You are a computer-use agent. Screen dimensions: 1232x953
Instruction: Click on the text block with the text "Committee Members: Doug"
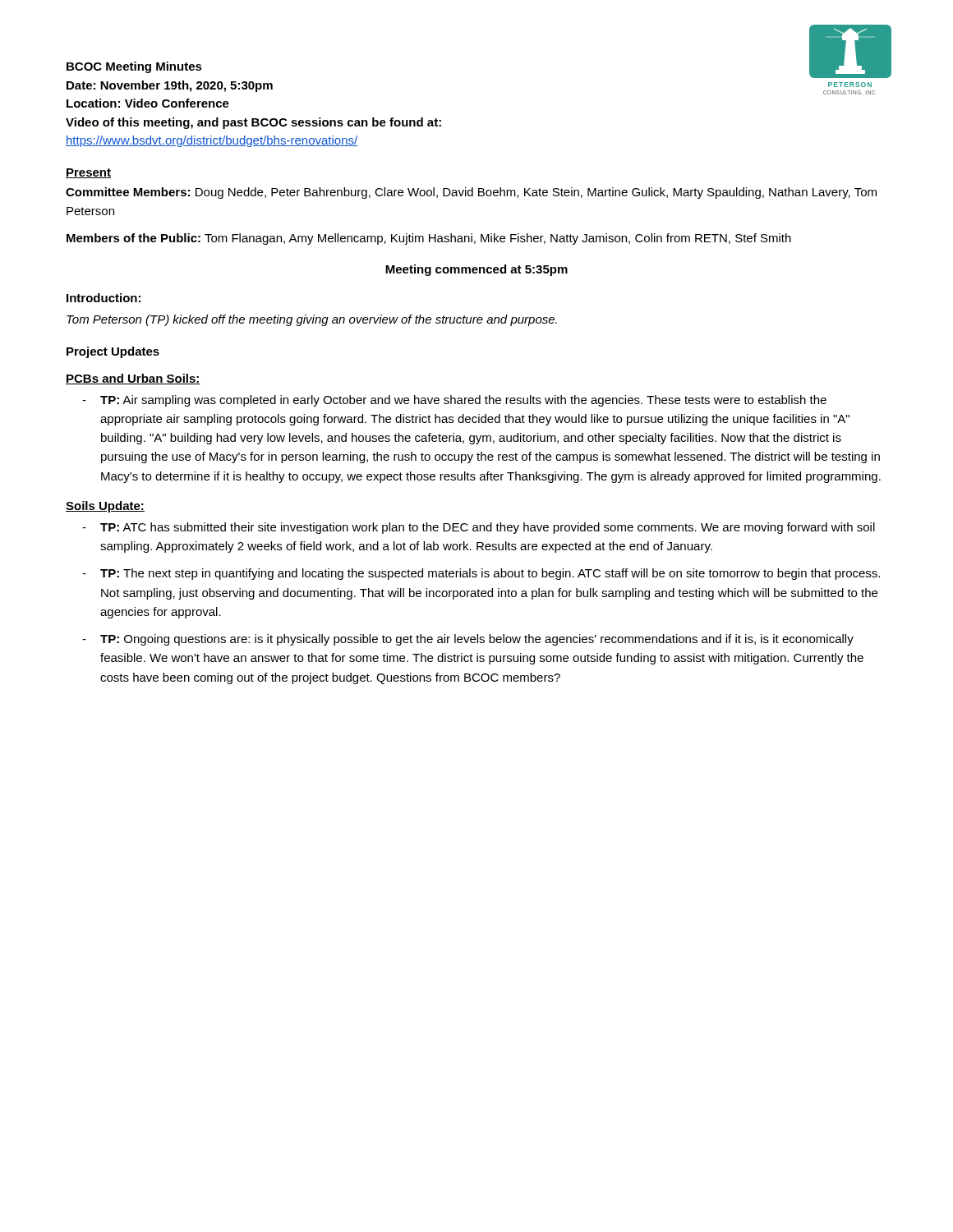(x=472, y=201)
